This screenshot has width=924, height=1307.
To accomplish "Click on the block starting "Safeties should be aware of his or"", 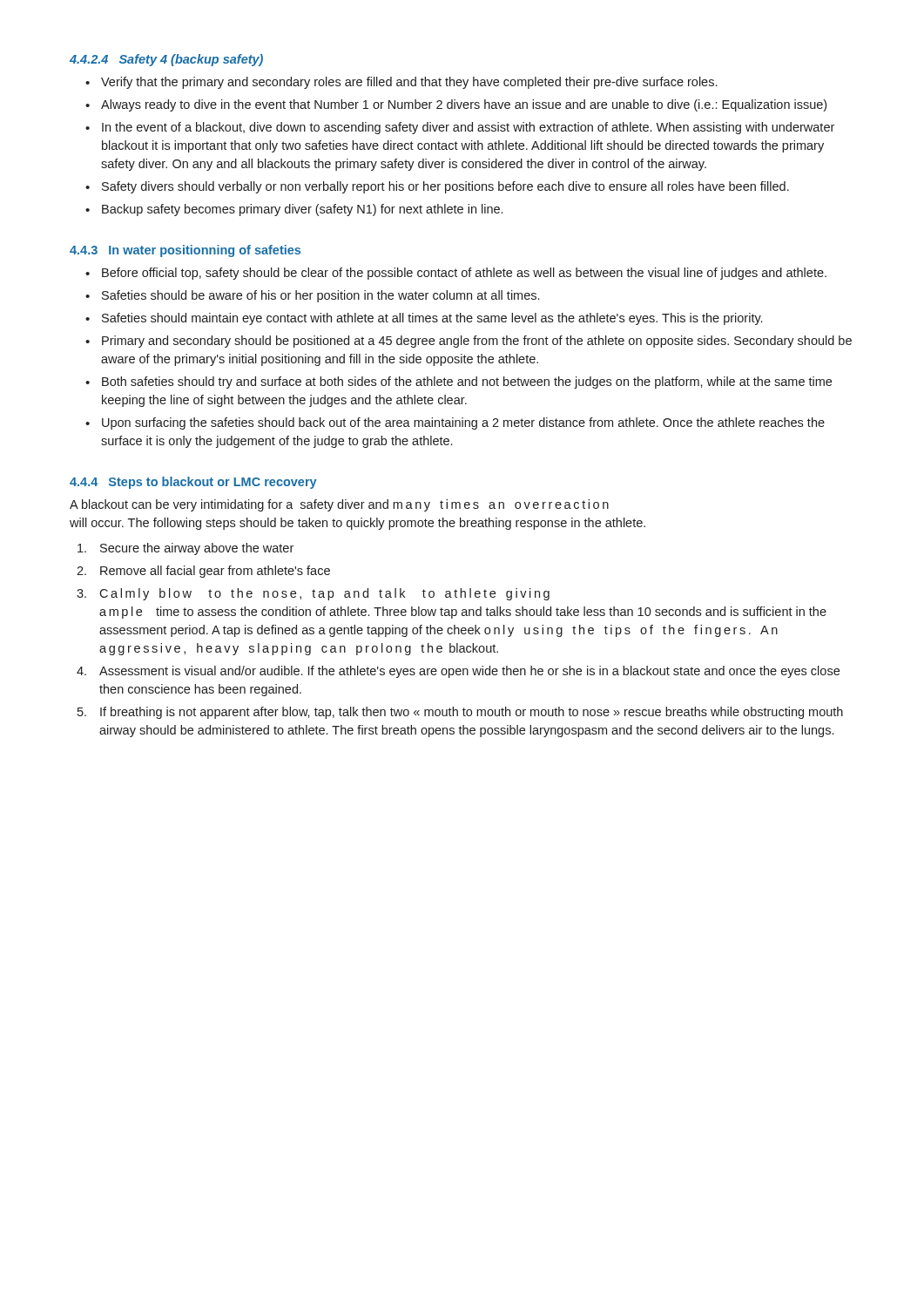I will 321,296.
